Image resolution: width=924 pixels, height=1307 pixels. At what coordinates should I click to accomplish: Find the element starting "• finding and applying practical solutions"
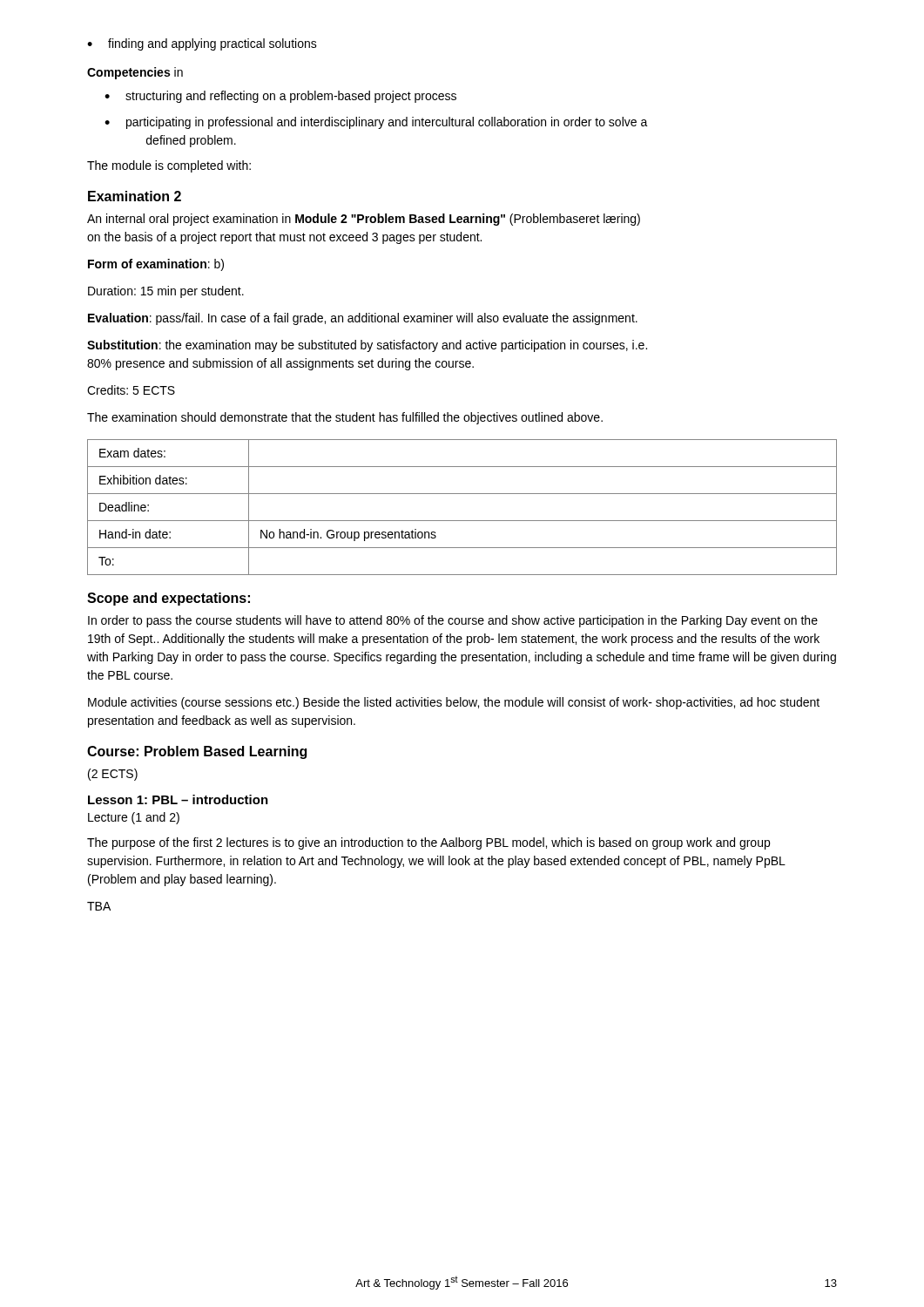202,45
